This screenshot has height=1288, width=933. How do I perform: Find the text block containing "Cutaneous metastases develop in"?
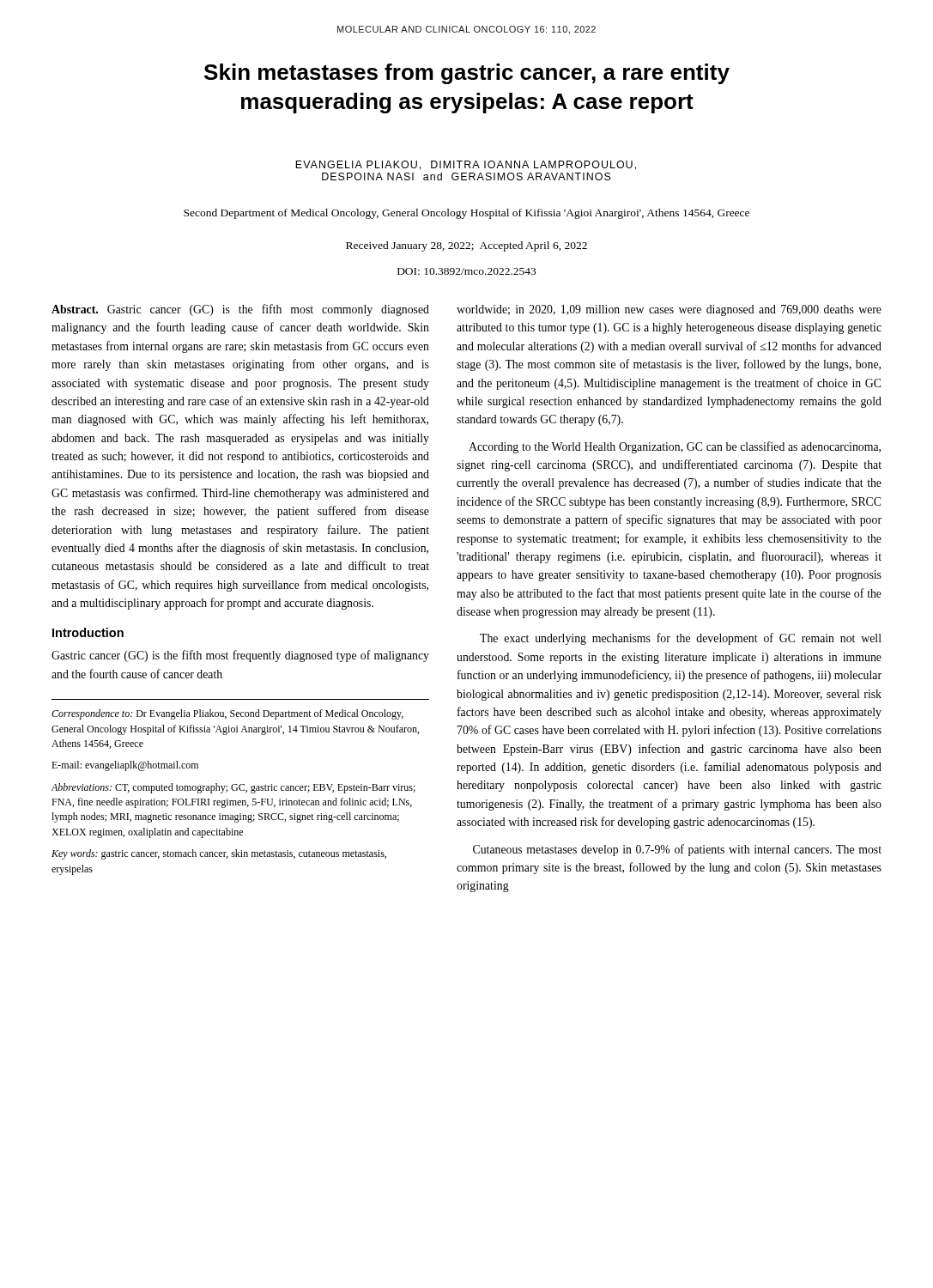pos(669,868)
